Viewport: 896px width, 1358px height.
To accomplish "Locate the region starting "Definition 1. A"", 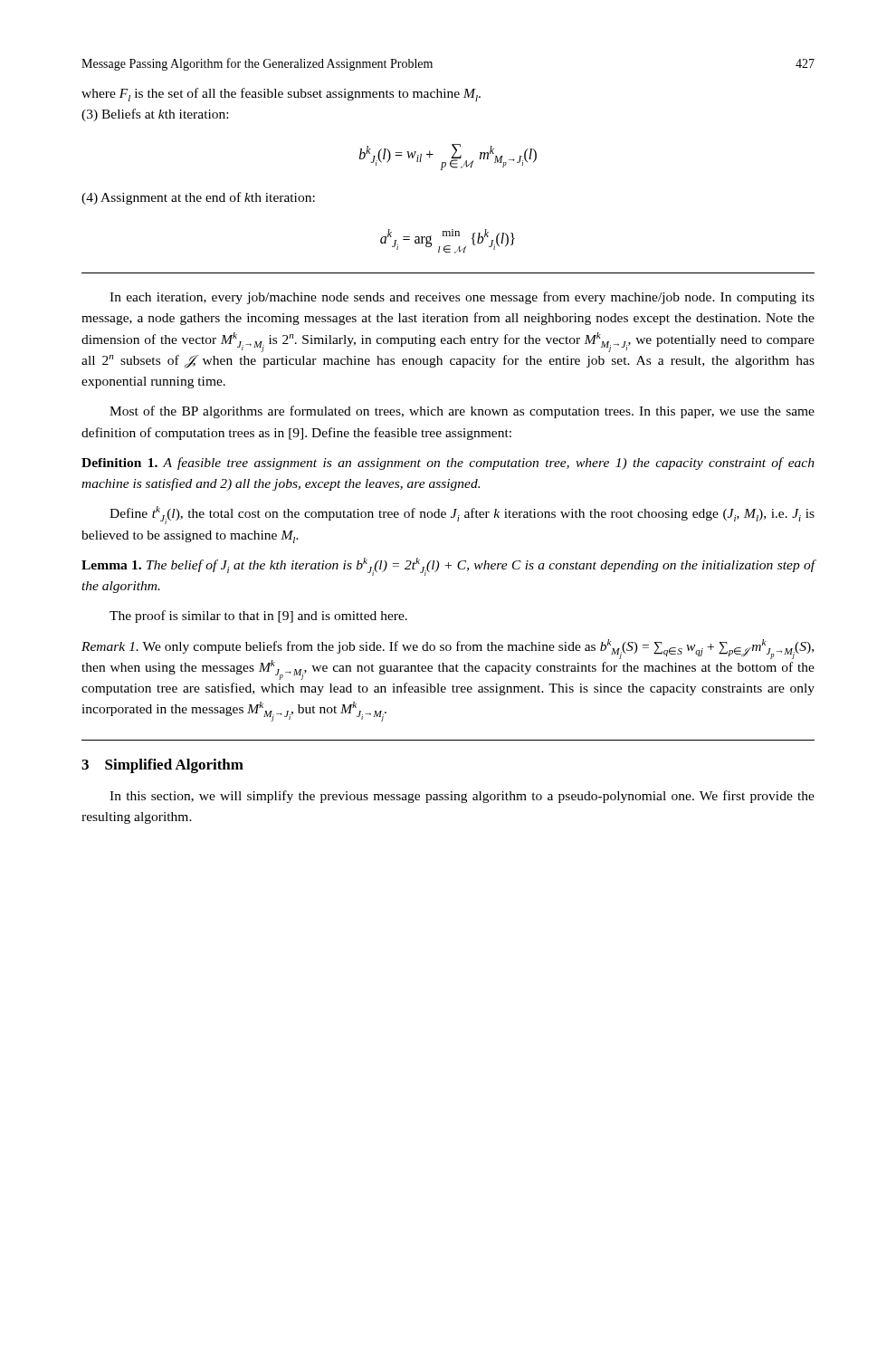I will [x=448, y=473].
